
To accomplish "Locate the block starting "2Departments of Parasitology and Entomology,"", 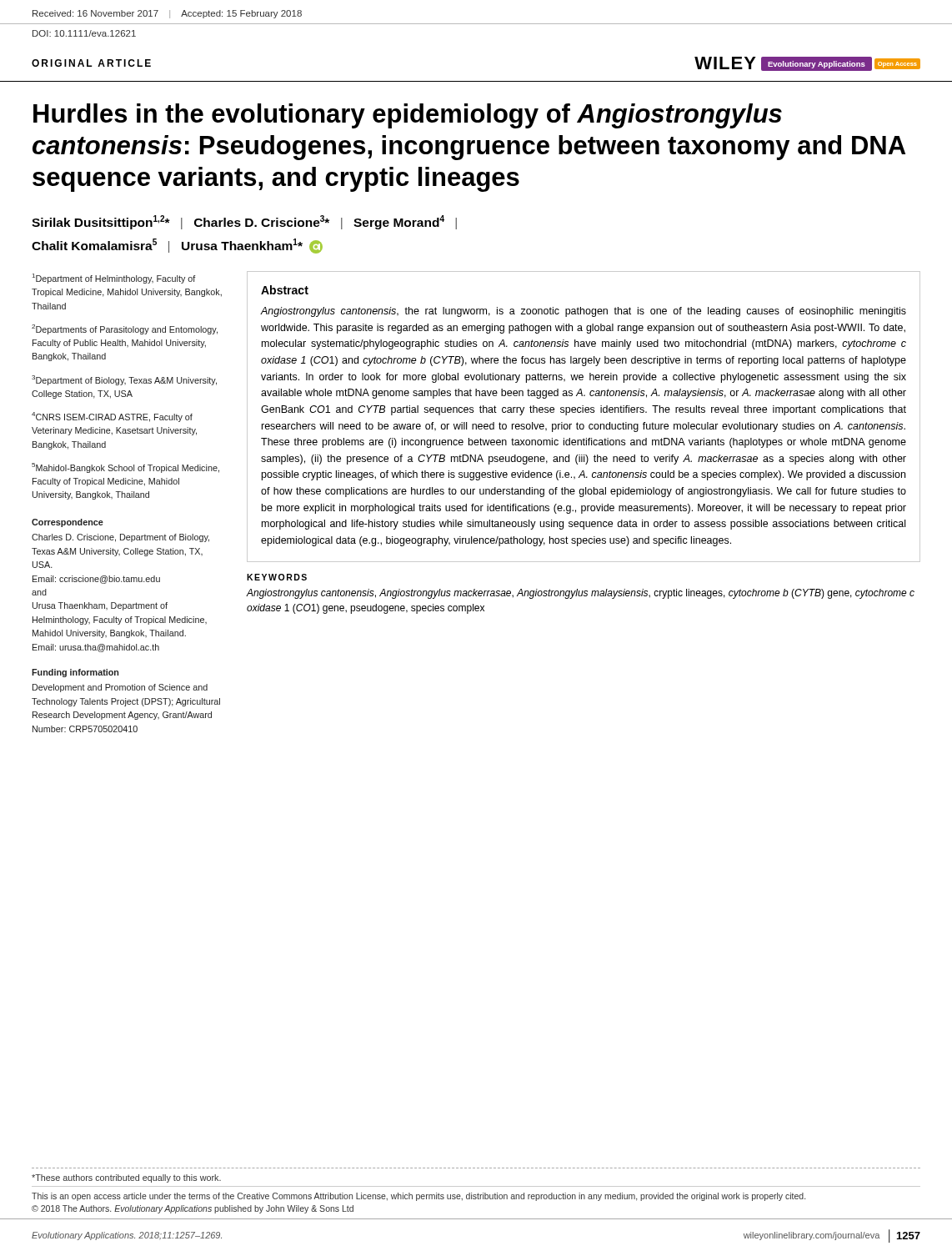I will [x=125, y=342].
